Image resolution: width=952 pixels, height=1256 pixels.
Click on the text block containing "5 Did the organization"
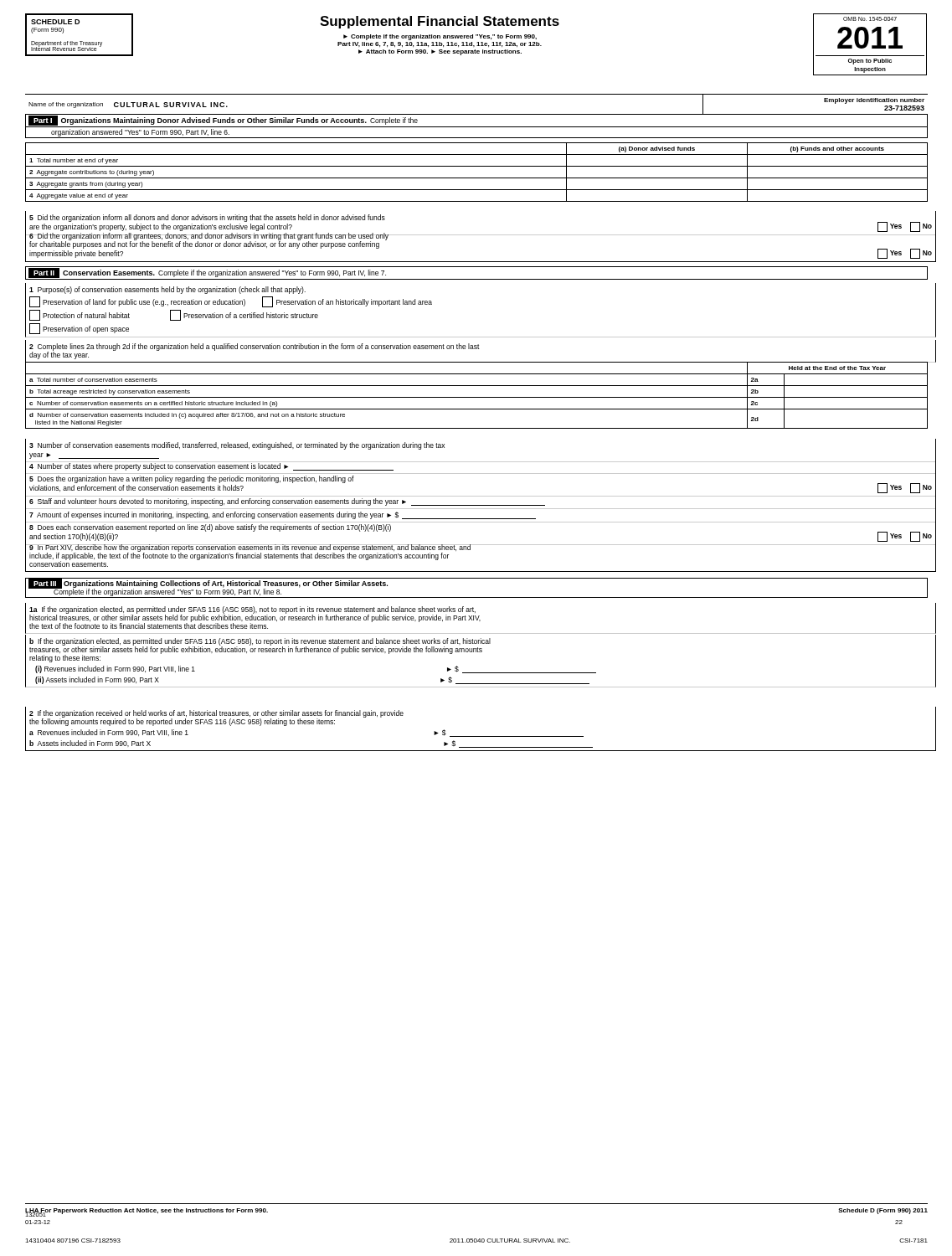coord(481,223)
